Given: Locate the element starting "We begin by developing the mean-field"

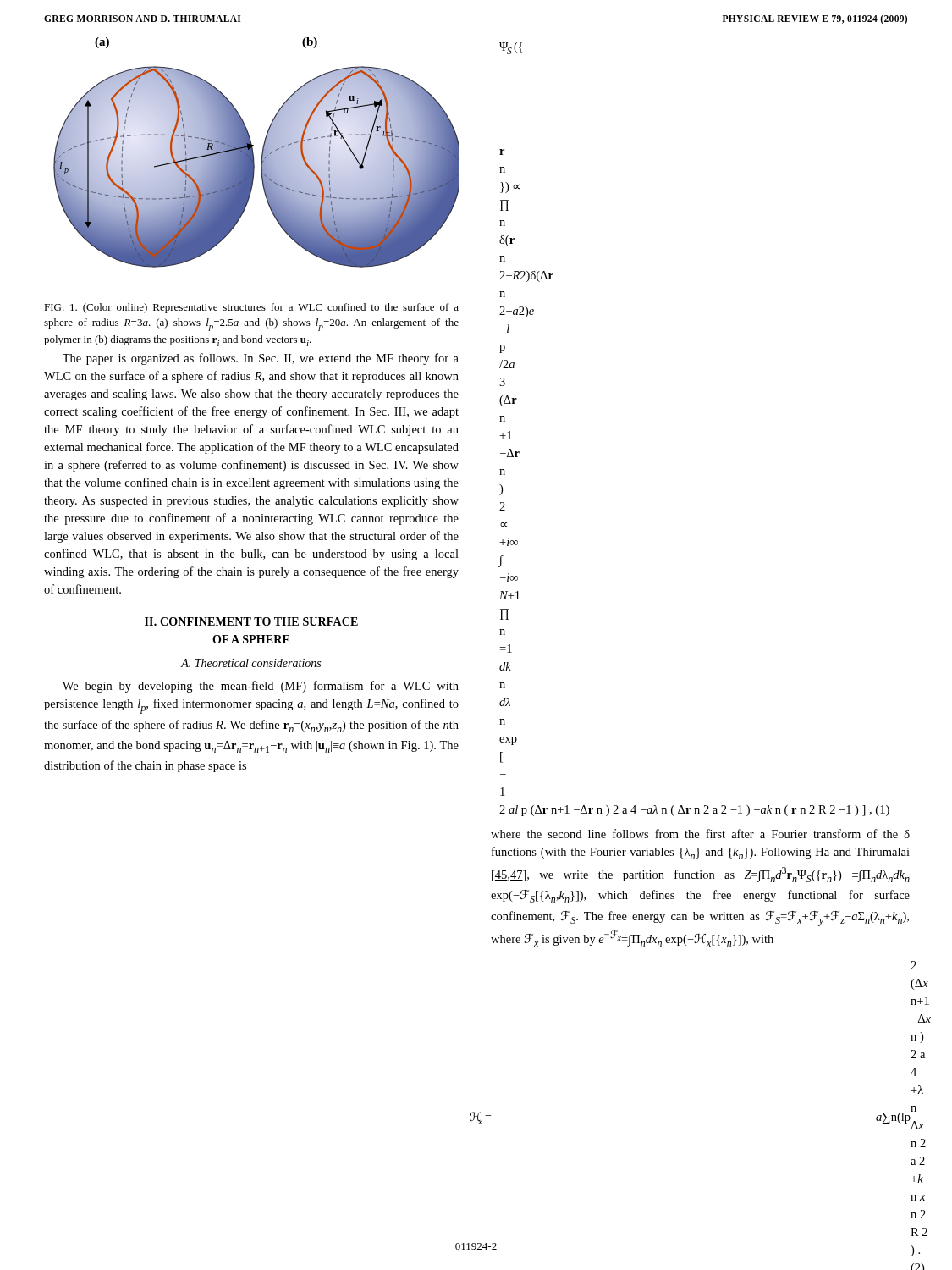Looking at the screenshot, I should pos(251,726).
